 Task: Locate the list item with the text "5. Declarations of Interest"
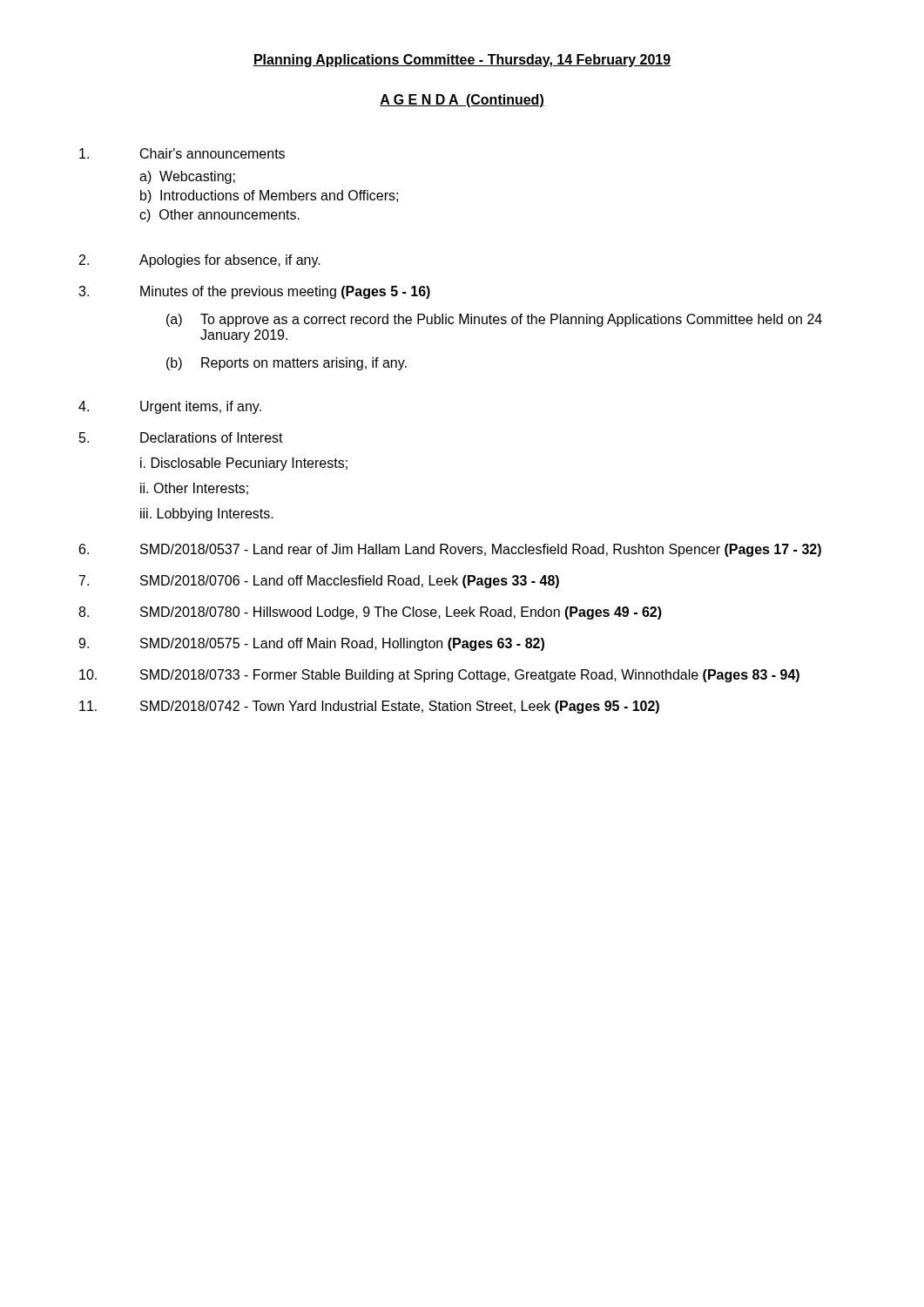coord(181,437)
